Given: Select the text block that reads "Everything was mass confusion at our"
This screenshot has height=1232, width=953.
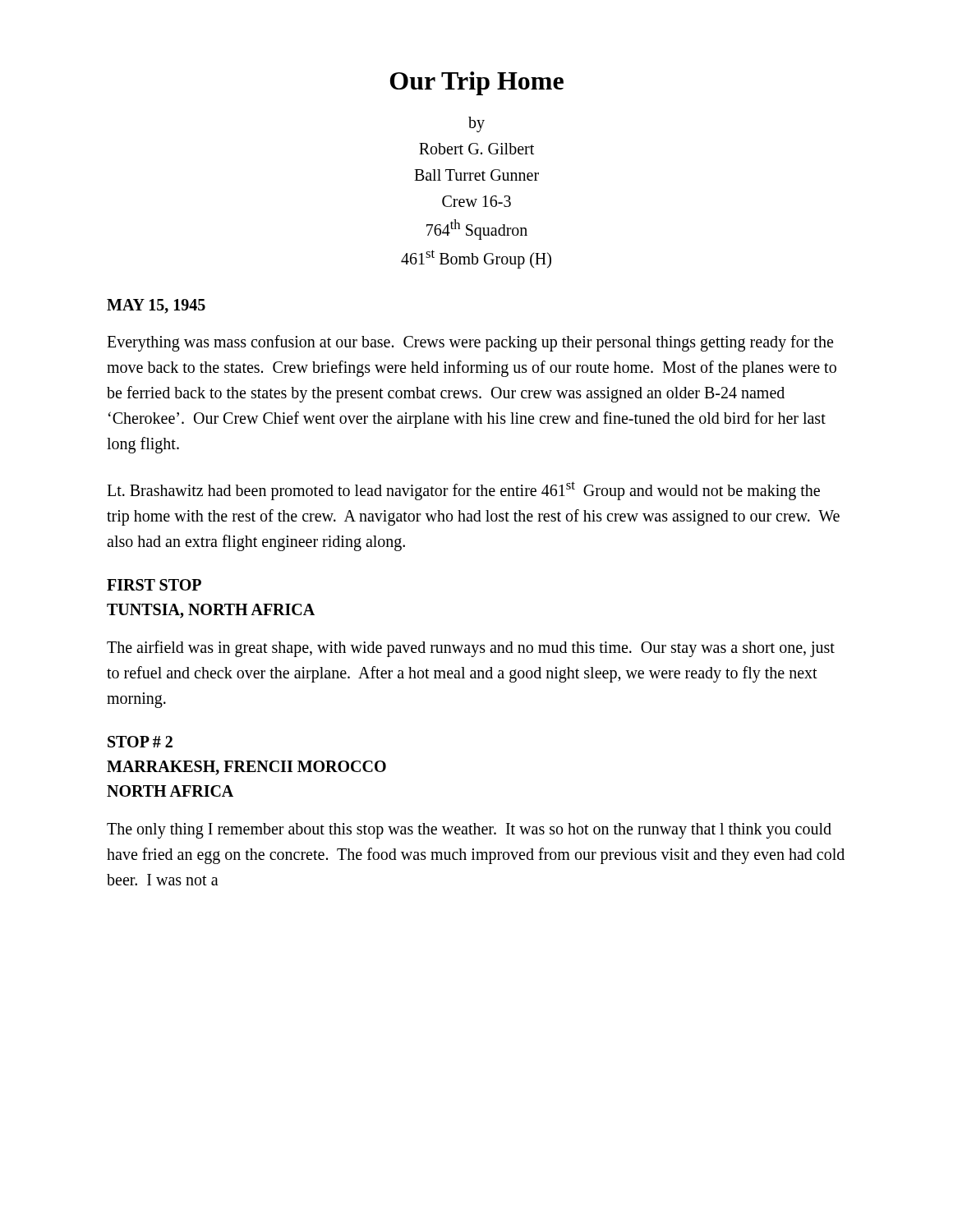Looking at the screenshot, I should pos(472,393).
